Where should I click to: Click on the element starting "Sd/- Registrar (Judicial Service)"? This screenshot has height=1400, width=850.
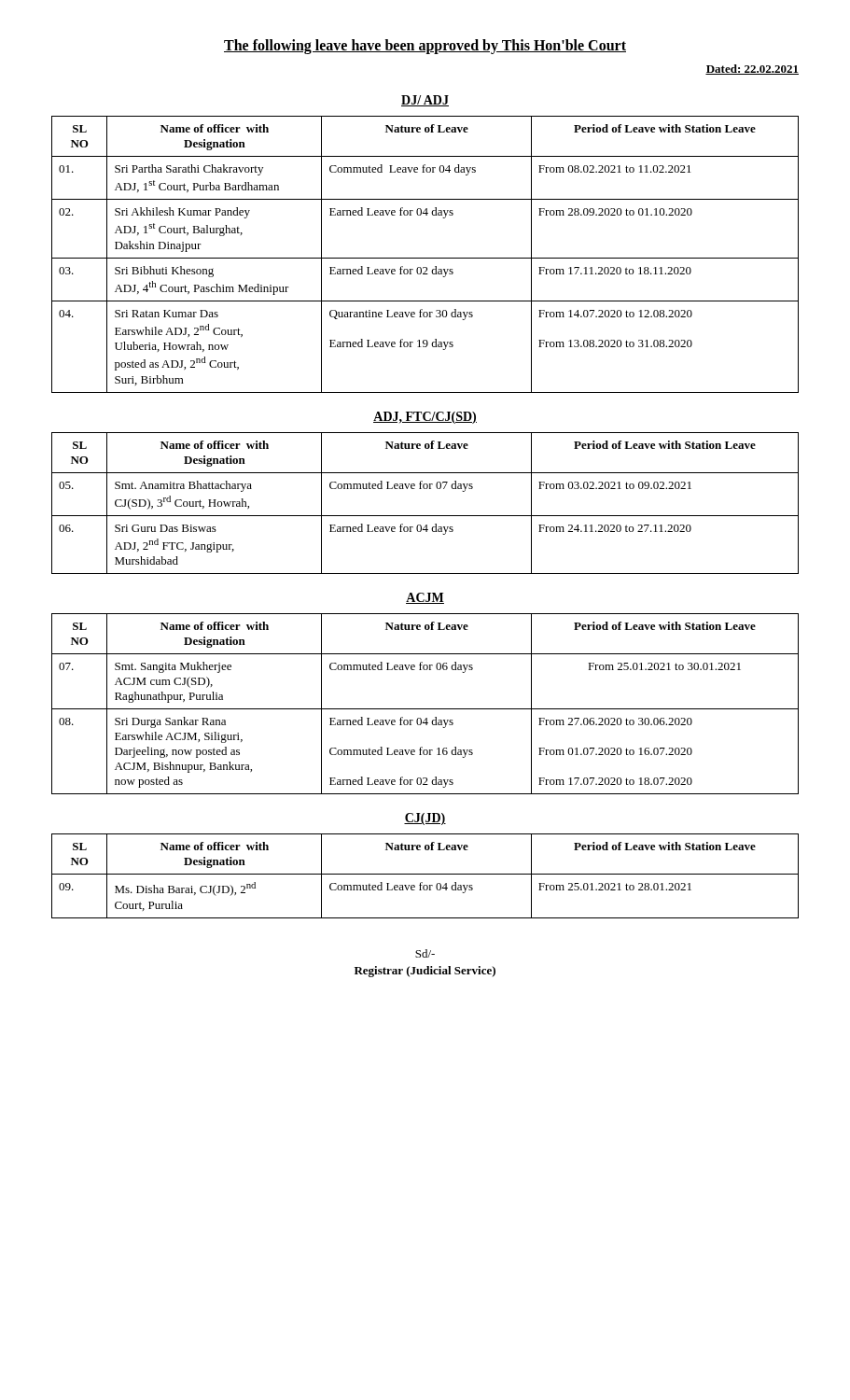[x=425, y=962]
